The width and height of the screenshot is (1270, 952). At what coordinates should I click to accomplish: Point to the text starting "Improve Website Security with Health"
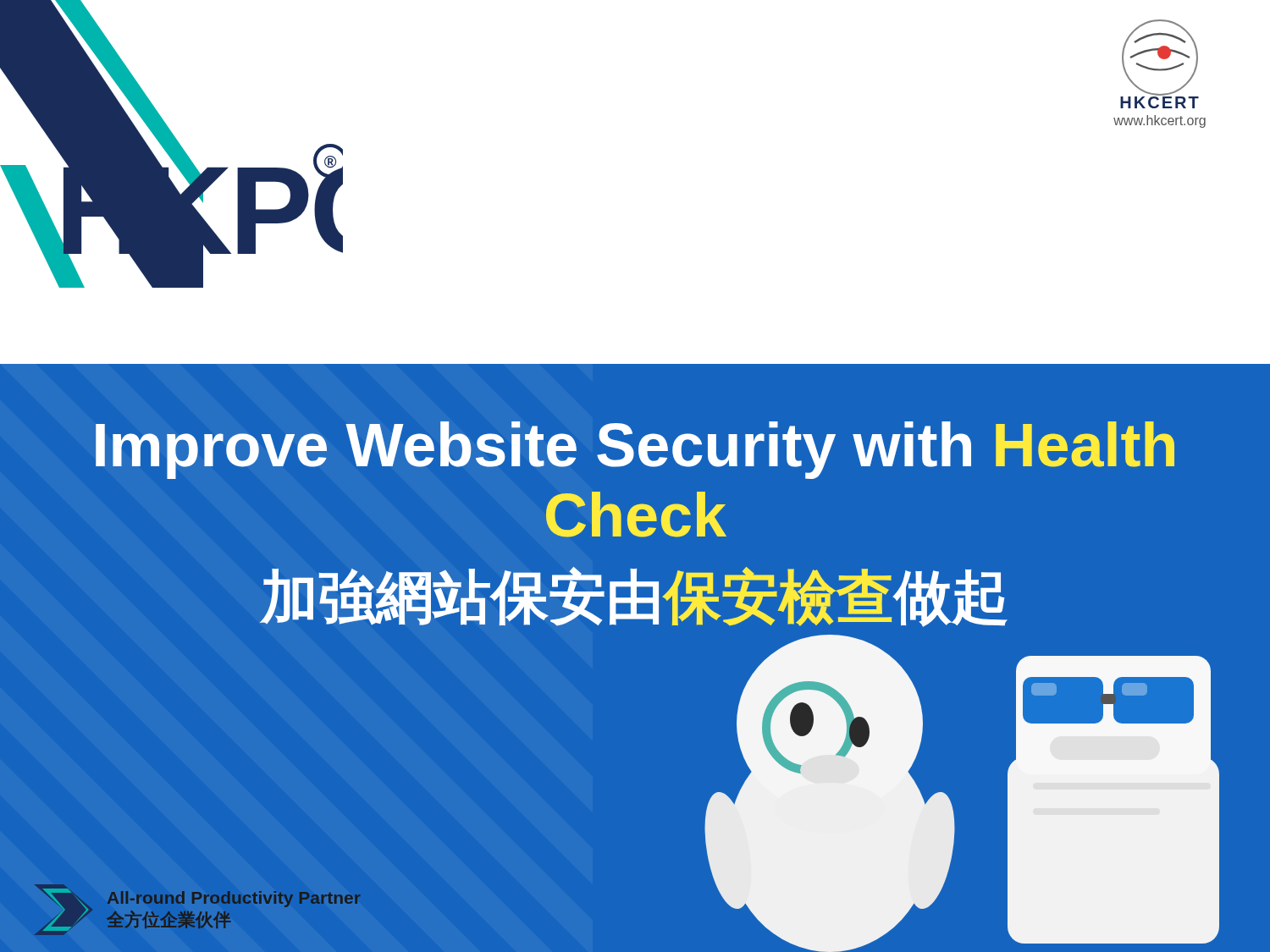[635, 522]
